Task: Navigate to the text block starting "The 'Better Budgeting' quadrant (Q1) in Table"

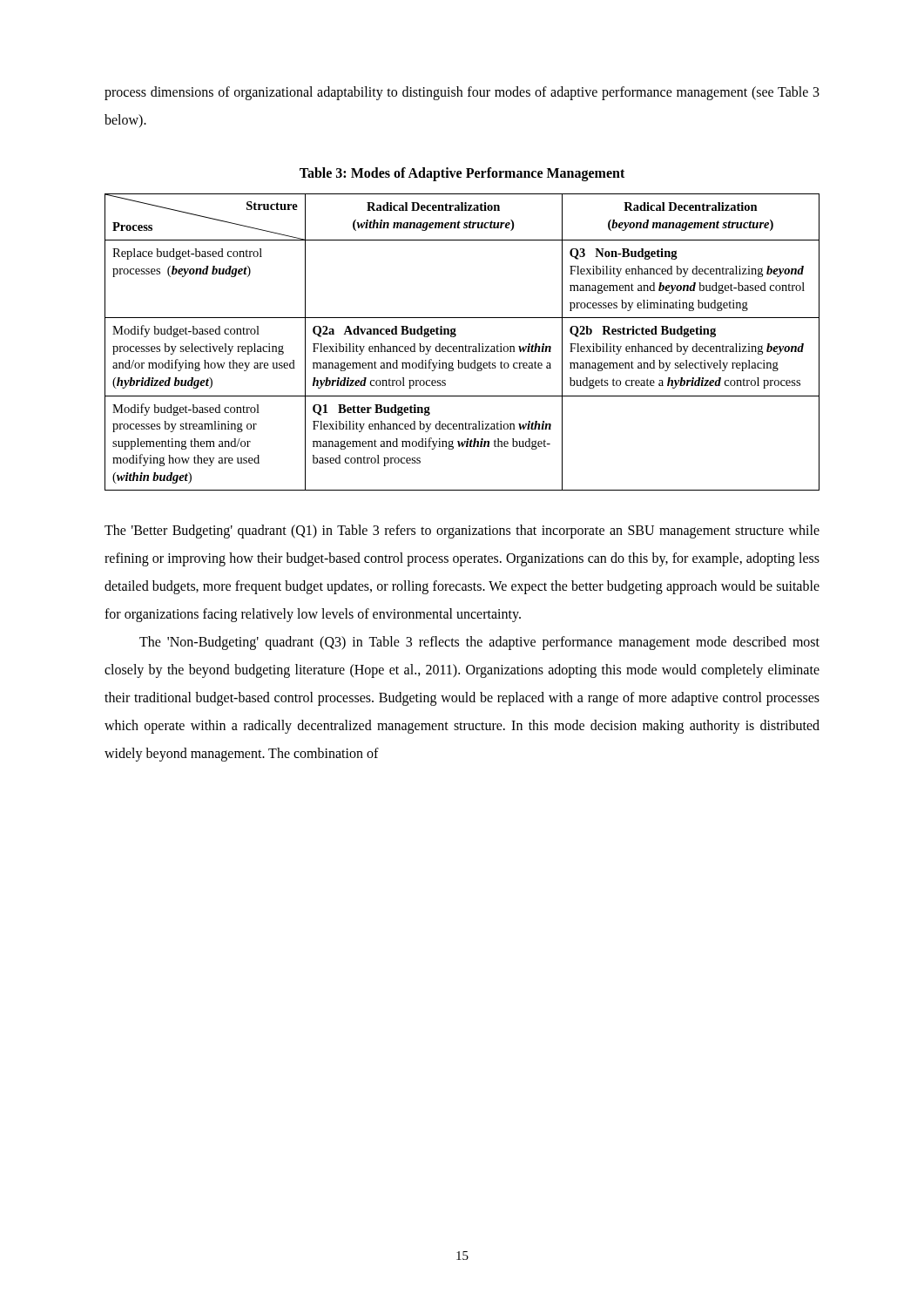Action: coord(462,572)
